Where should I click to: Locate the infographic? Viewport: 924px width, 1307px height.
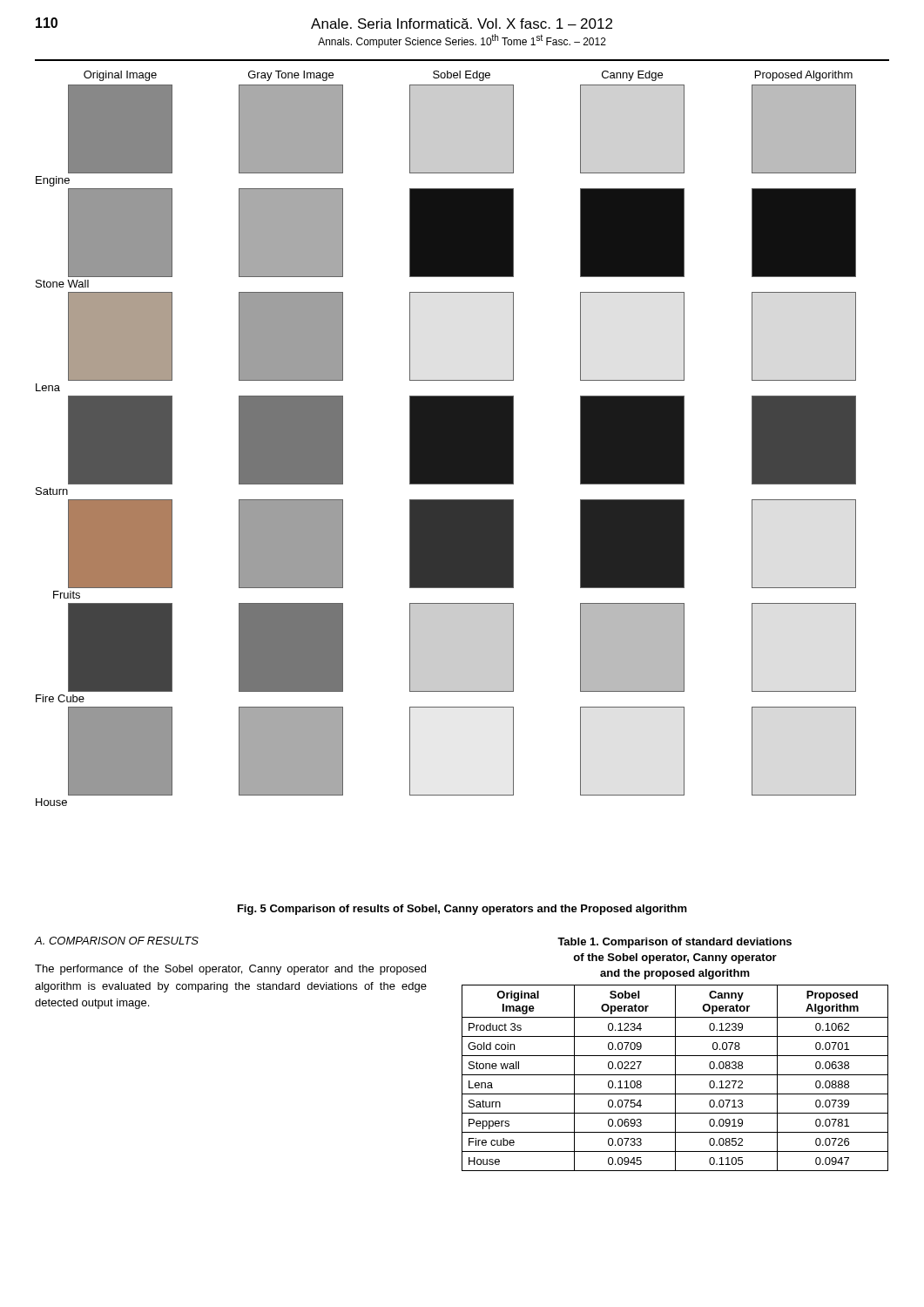coord(462,439)
